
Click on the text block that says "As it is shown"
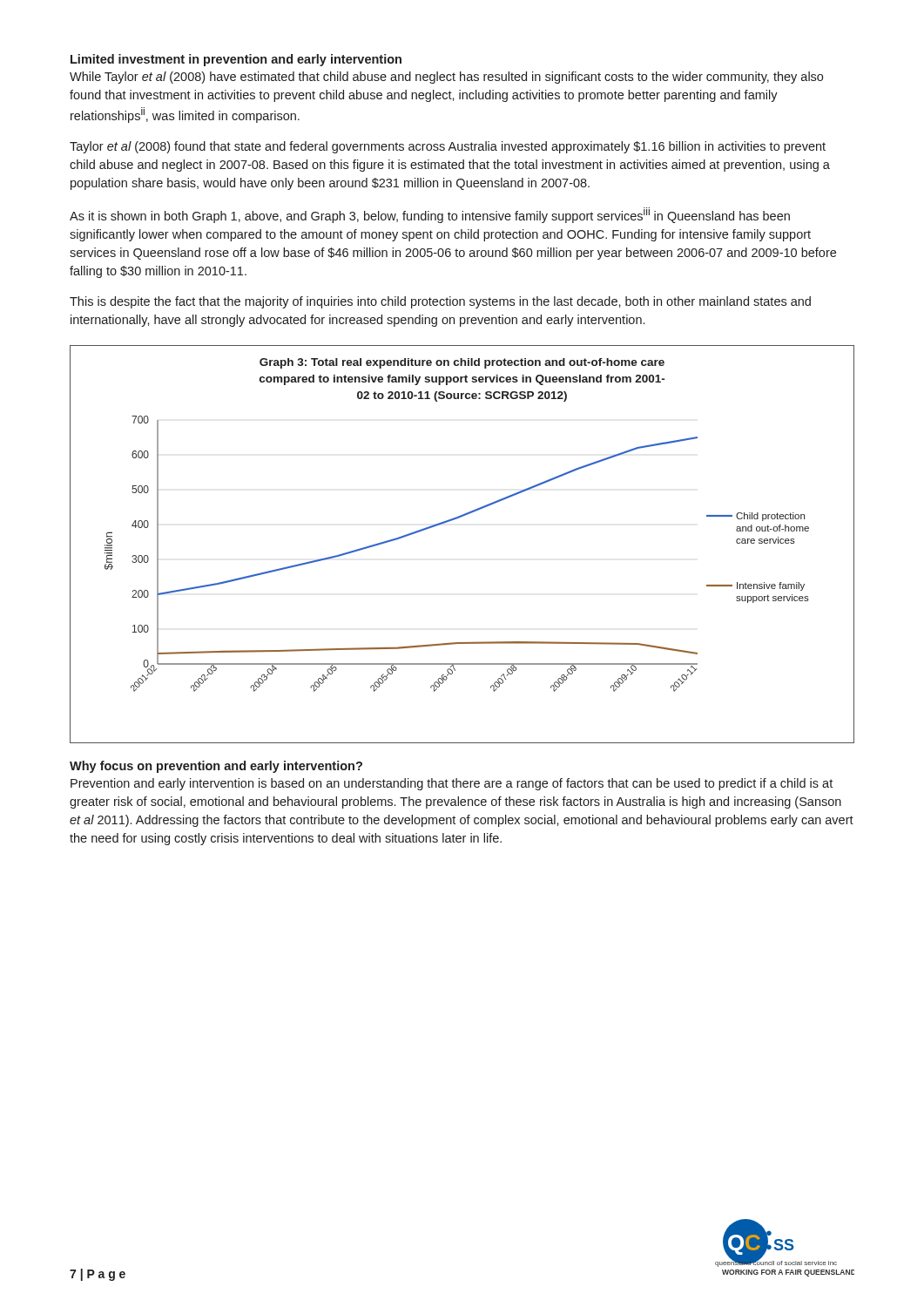[x=453, y=242]
